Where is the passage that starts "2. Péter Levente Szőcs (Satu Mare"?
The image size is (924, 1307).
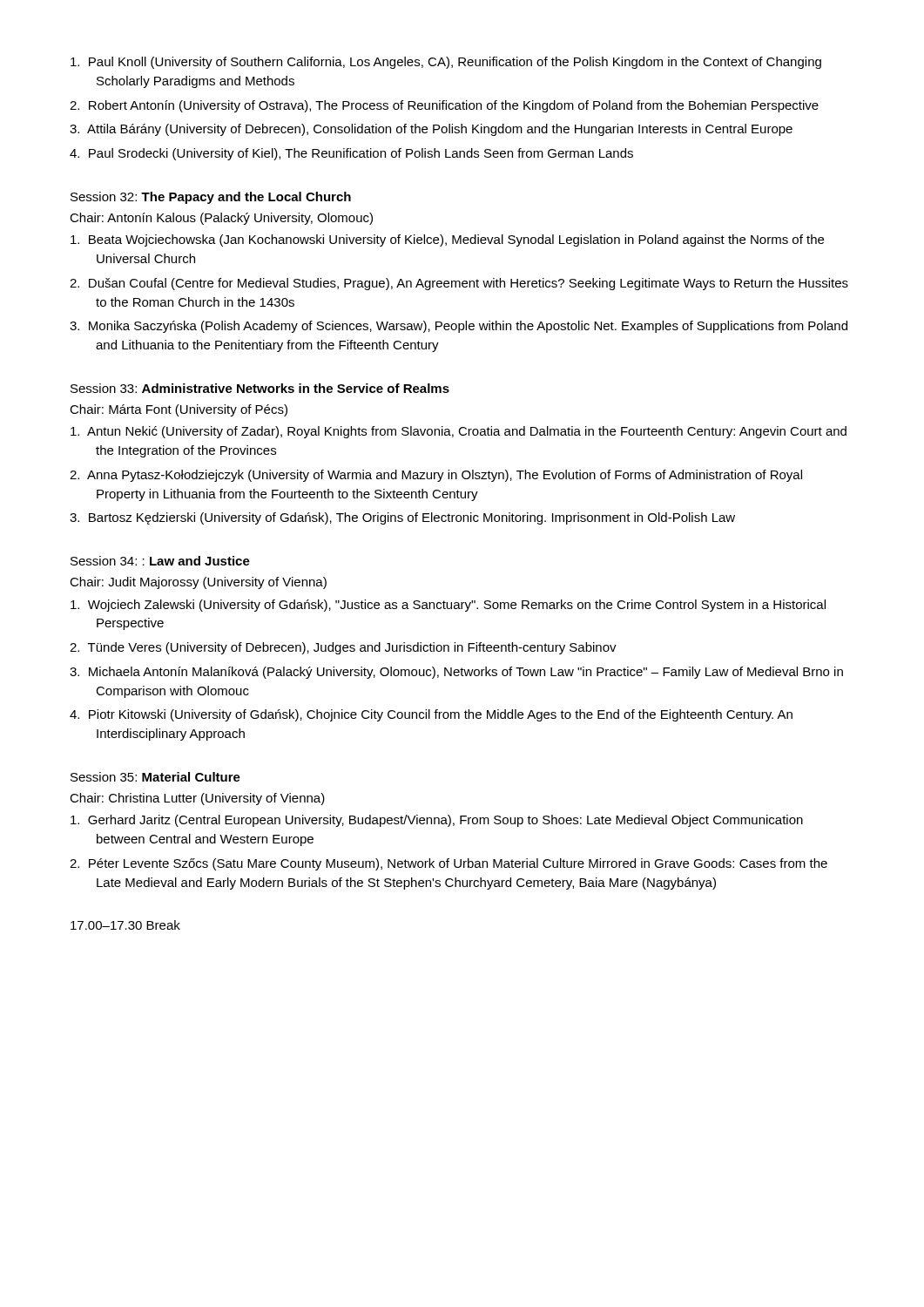pos(449,872)
